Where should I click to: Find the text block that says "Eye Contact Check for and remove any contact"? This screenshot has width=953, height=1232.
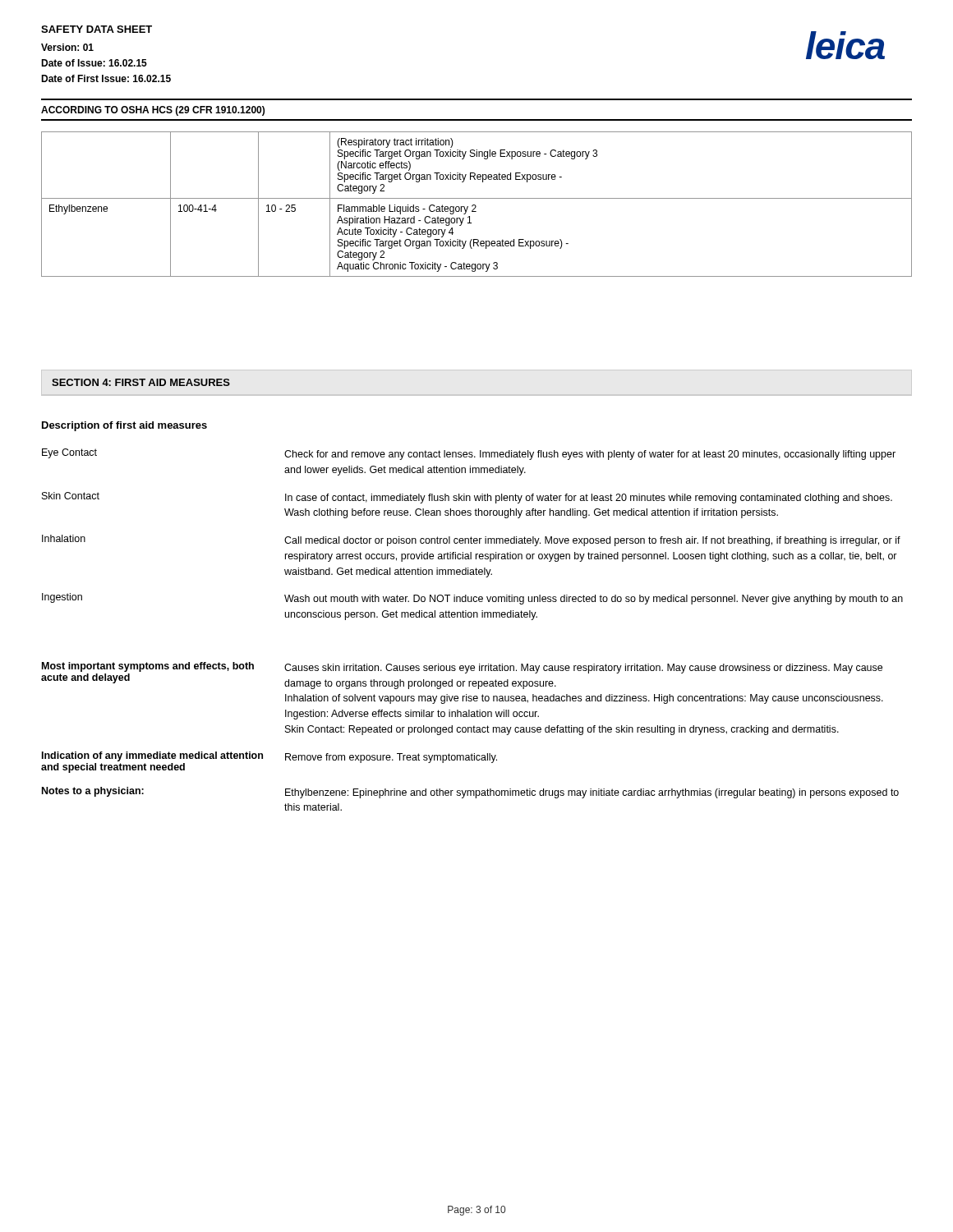[476, 464]
